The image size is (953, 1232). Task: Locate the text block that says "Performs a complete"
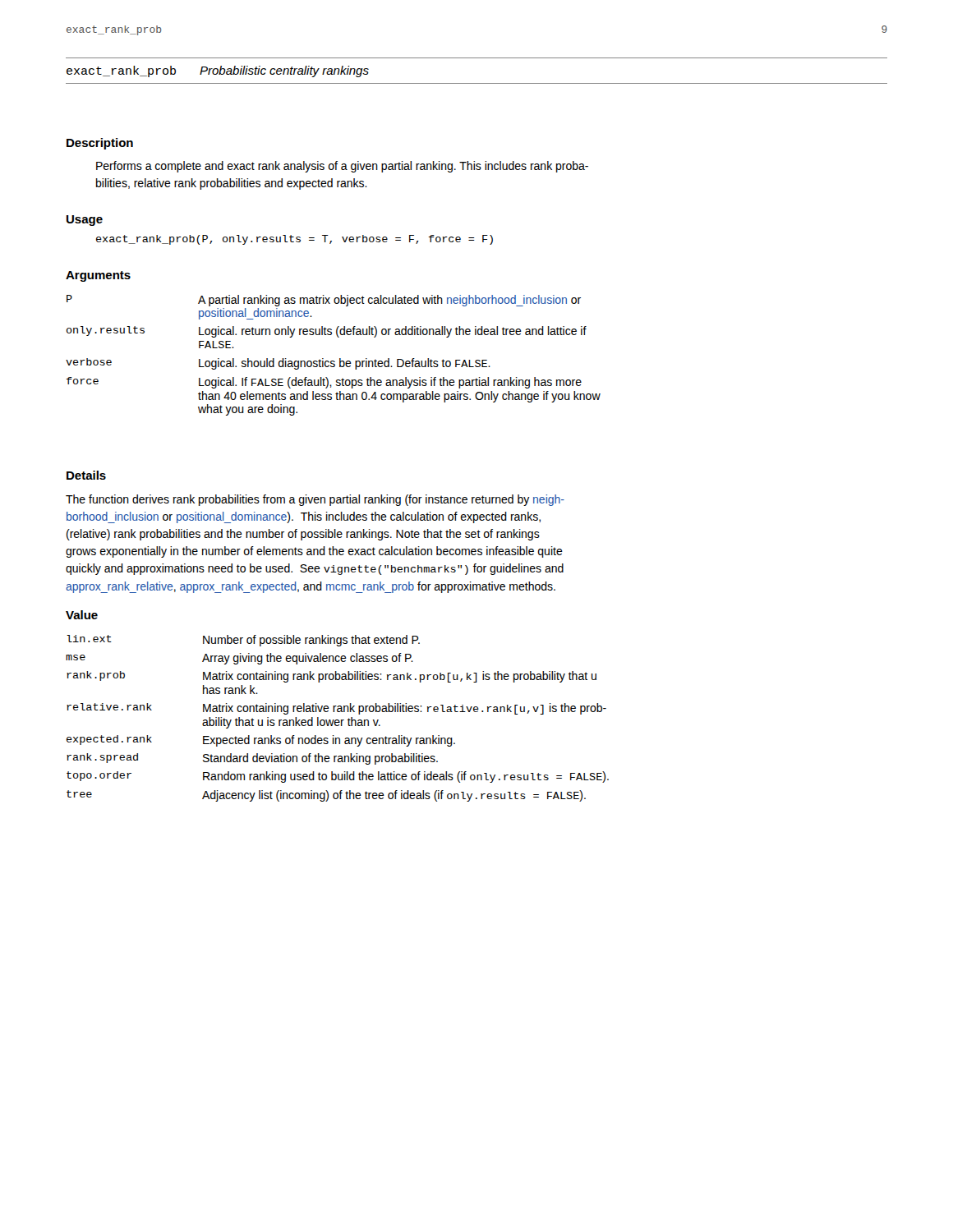[491, 175]
